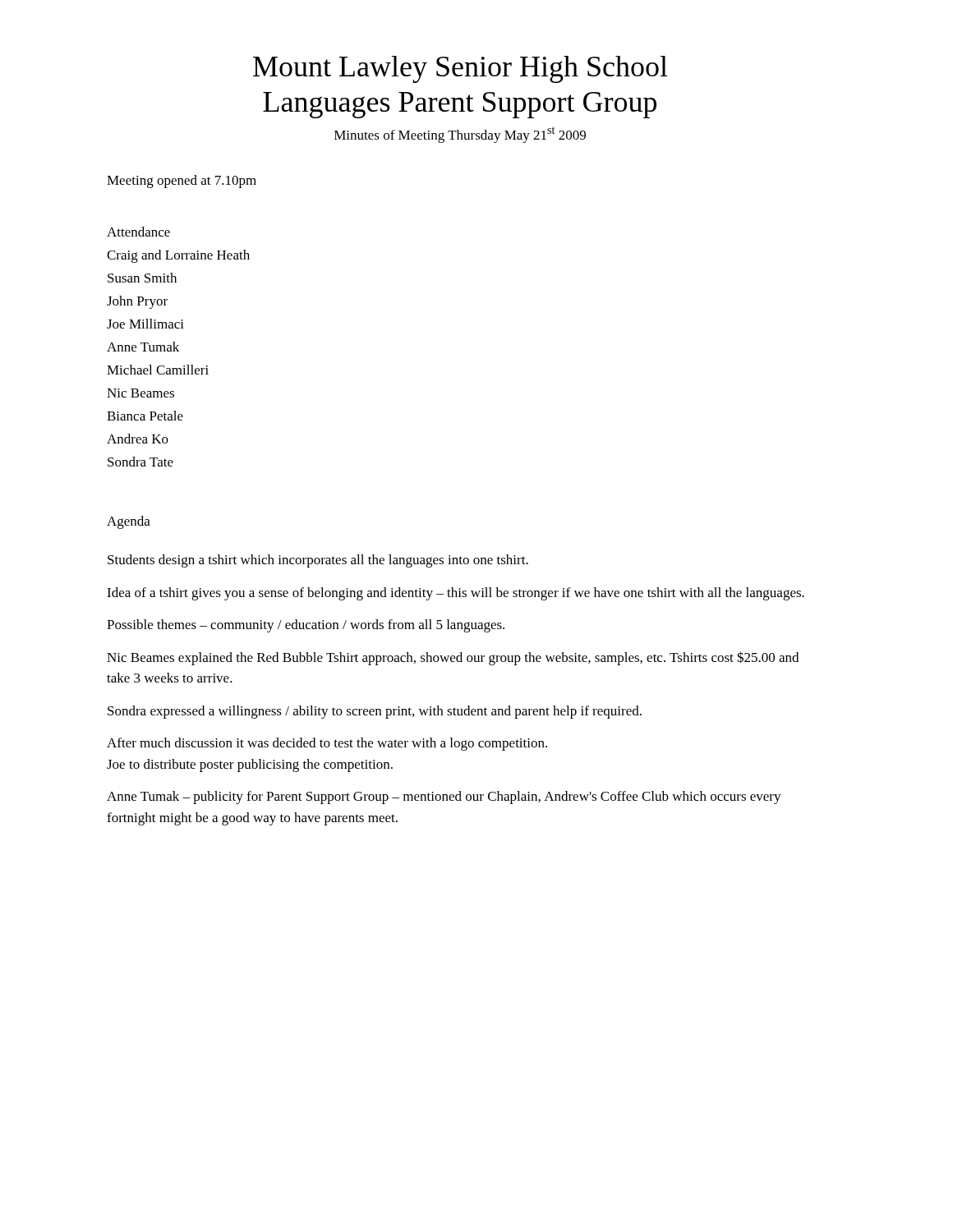Find the block on this page that starts "After much discussion"
This screenshot has height=1232, width=953.
[x=327, y=753]
